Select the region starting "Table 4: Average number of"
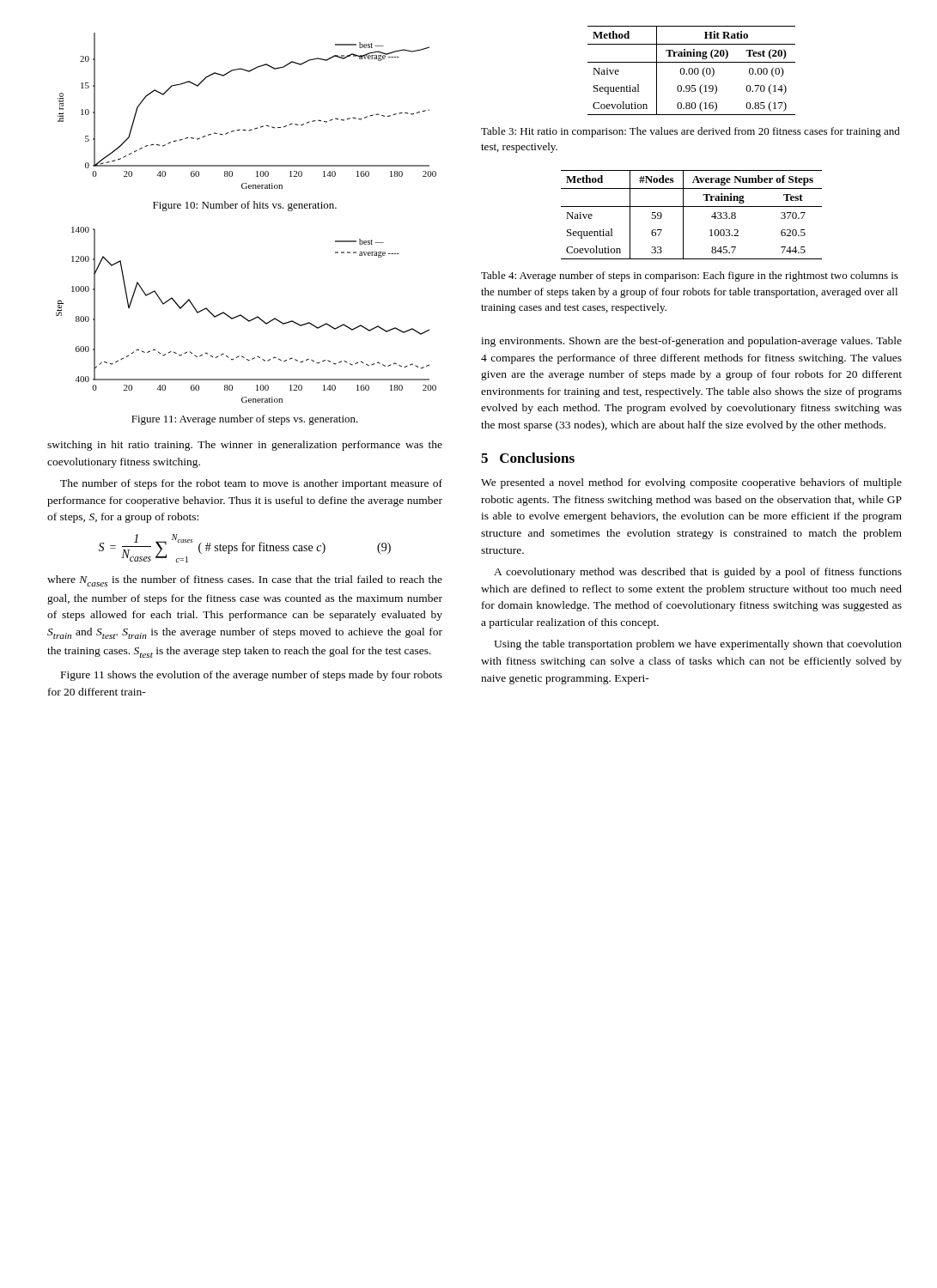937x1288 pixels. coord(690,291)
